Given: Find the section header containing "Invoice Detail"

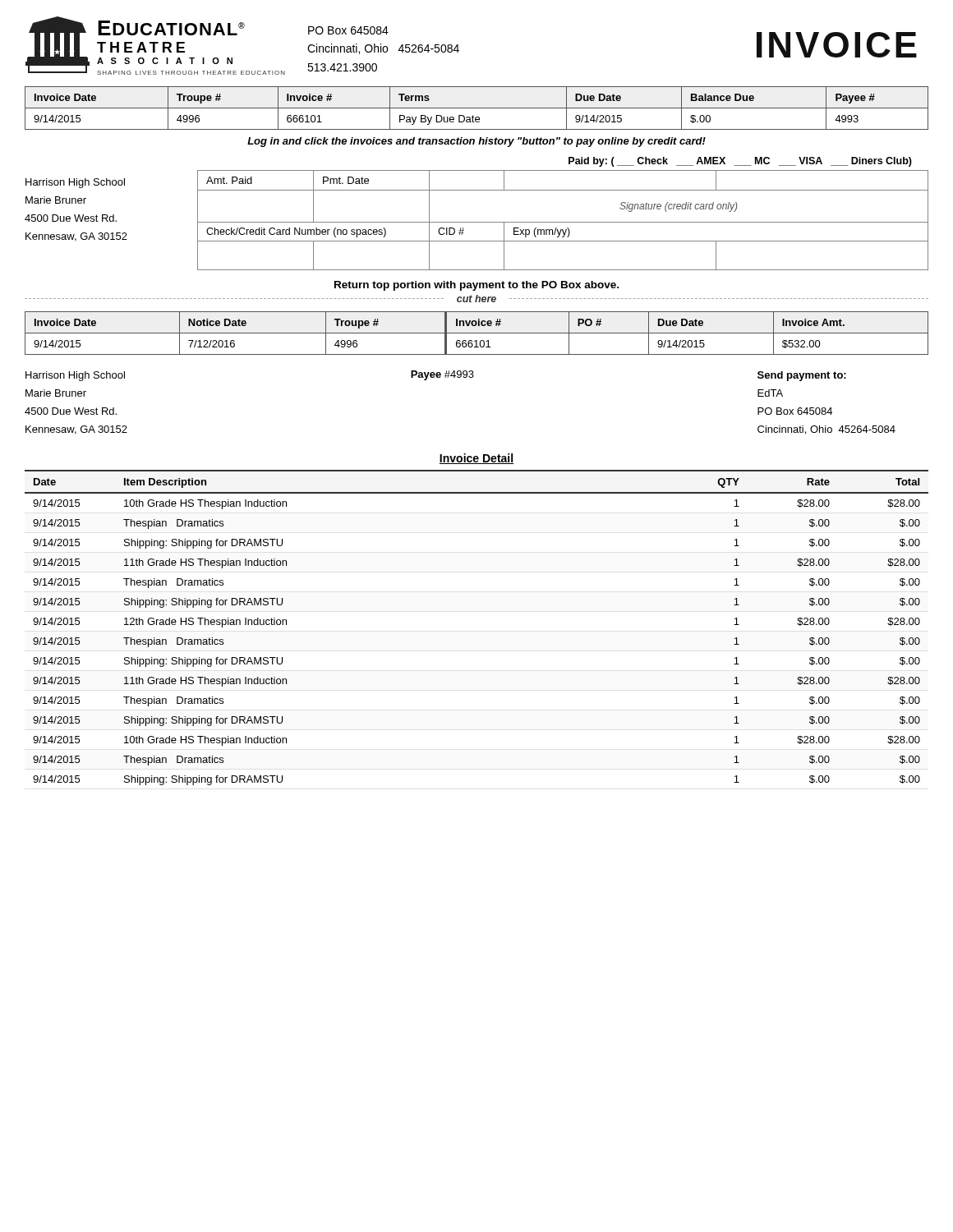Looking at the screenshot, I should (476, 459).
